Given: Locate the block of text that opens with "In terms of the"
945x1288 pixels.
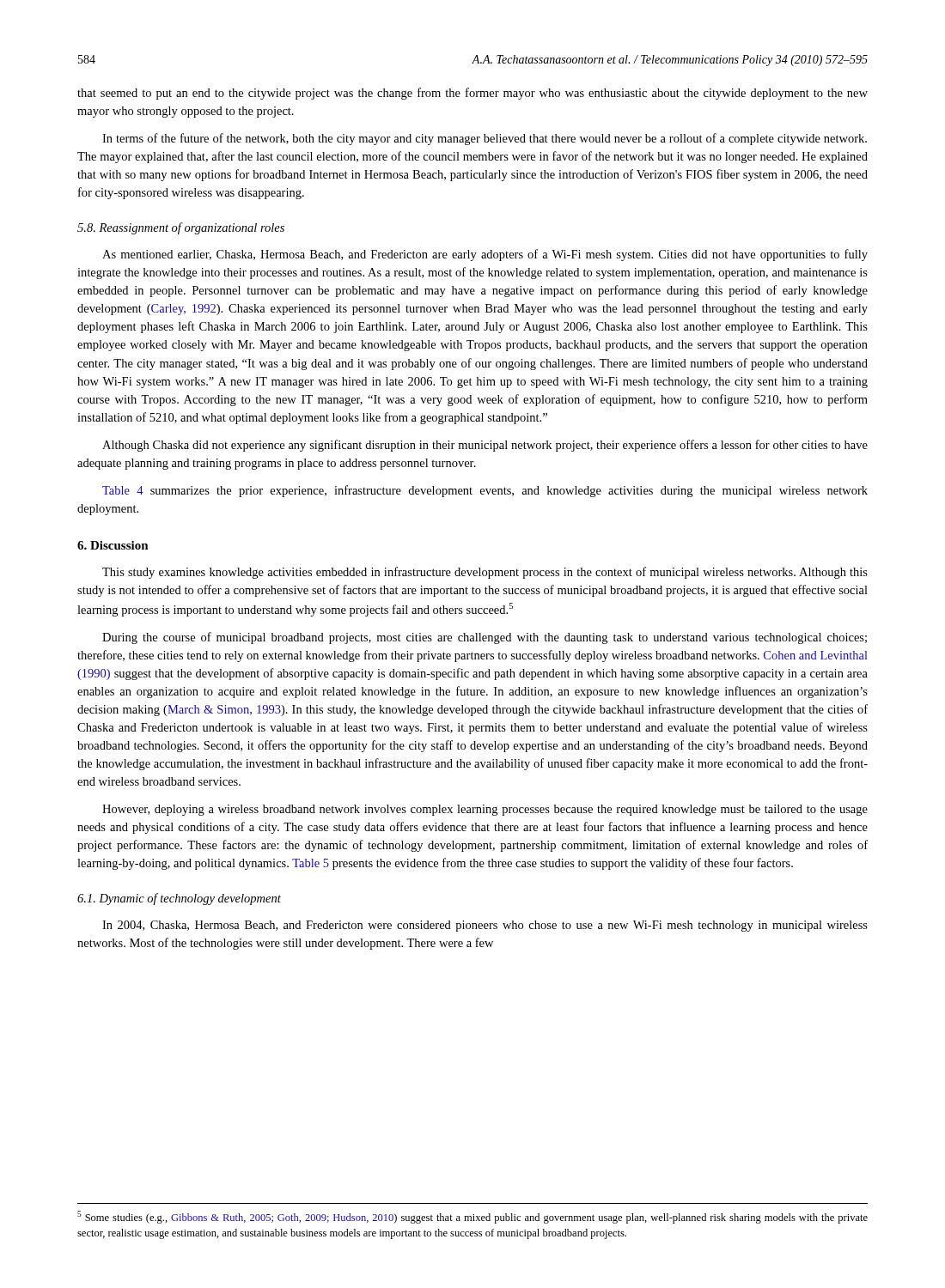Looking at the screenshot, I should point(472,166).
